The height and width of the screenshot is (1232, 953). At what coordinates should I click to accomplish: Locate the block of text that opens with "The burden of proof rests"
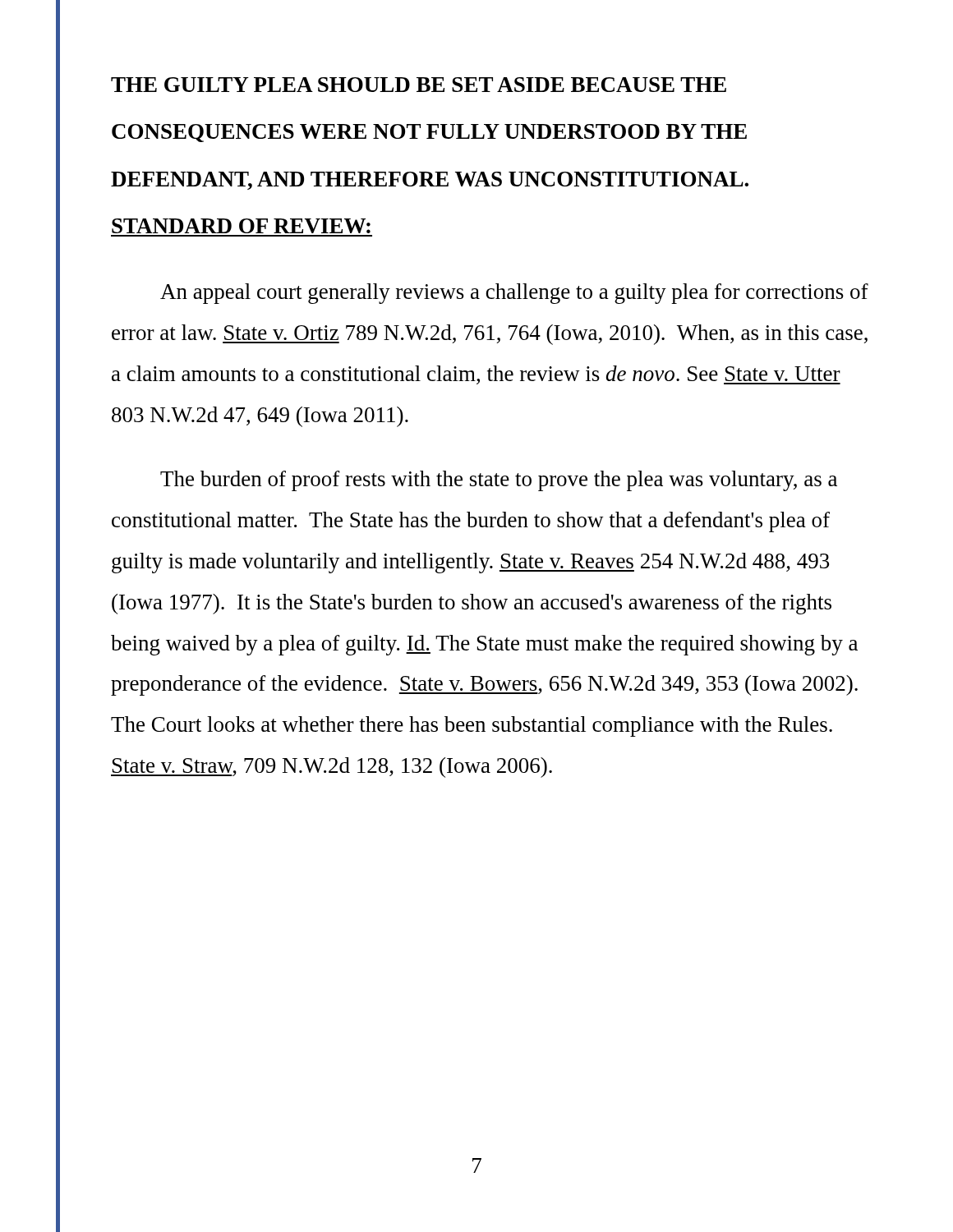coord(499,481)
